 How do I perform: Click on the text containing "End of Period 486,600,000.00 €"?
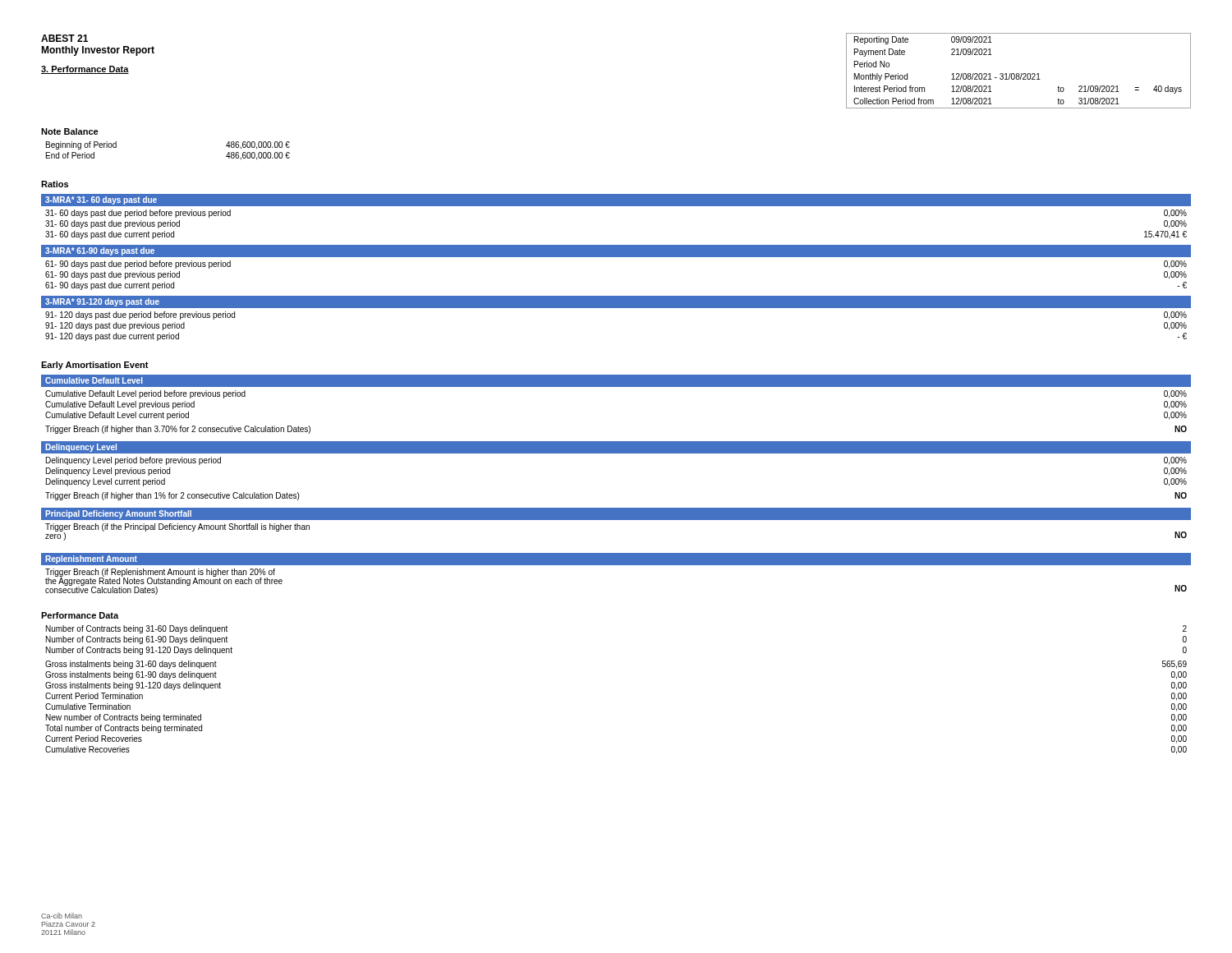pyautogui.click(x=65, y=156)
